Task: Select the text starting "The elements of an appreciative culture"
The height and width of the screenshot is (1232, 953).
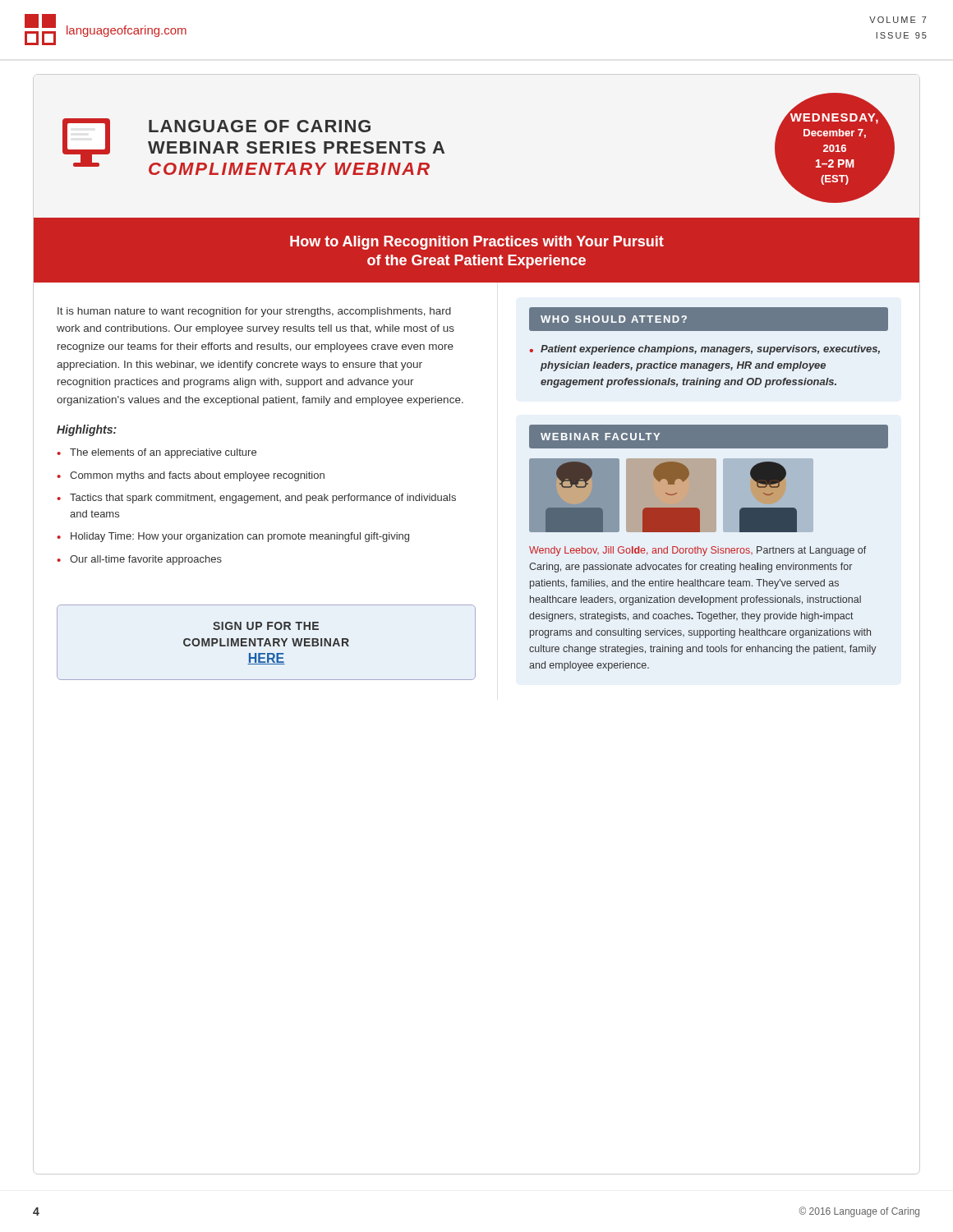Action: pyautogui.click(x=163, y=452)
